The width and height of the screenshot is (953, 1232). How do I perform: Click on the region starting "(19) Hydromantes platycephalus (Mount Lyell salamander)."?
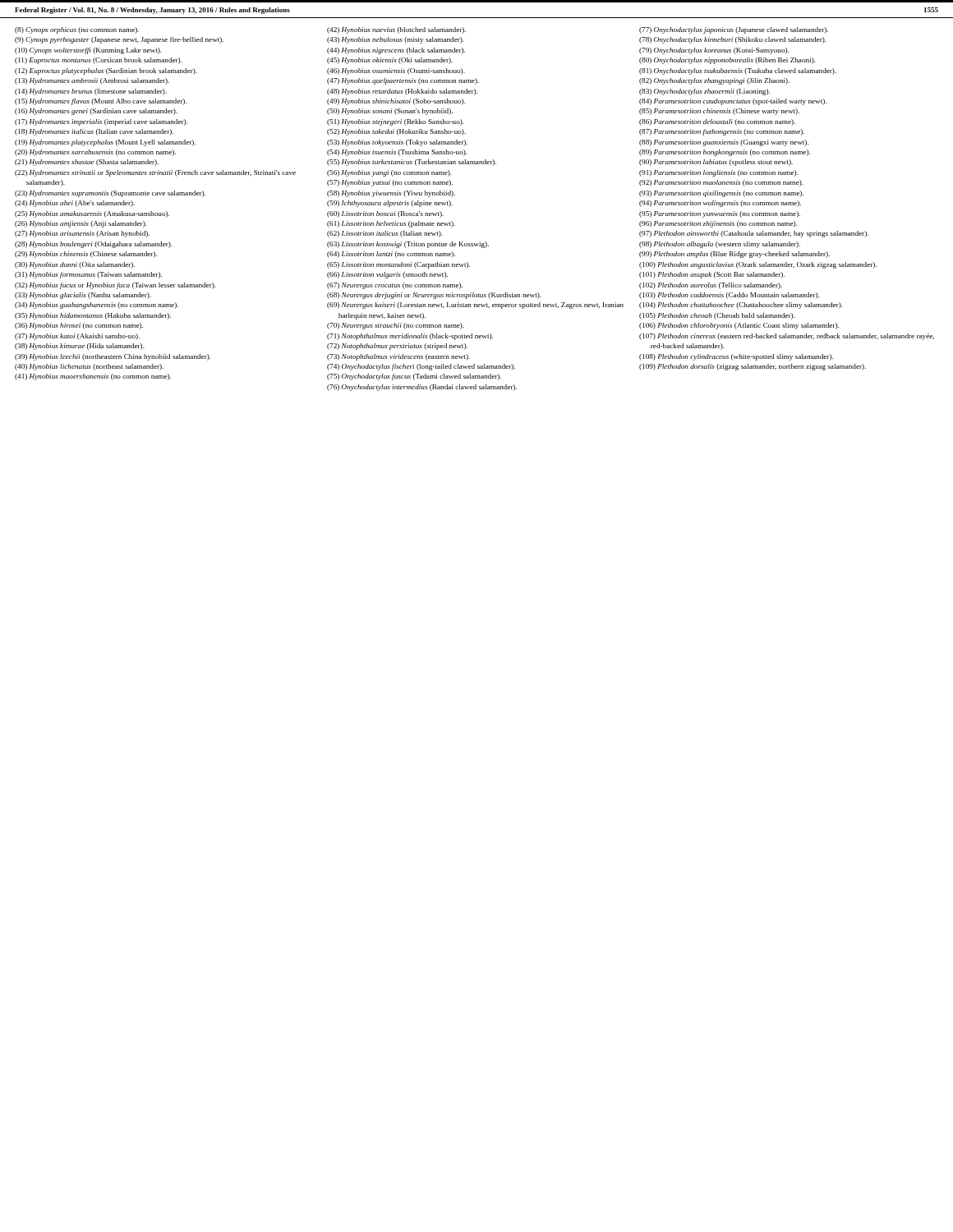tap(164, 142)
